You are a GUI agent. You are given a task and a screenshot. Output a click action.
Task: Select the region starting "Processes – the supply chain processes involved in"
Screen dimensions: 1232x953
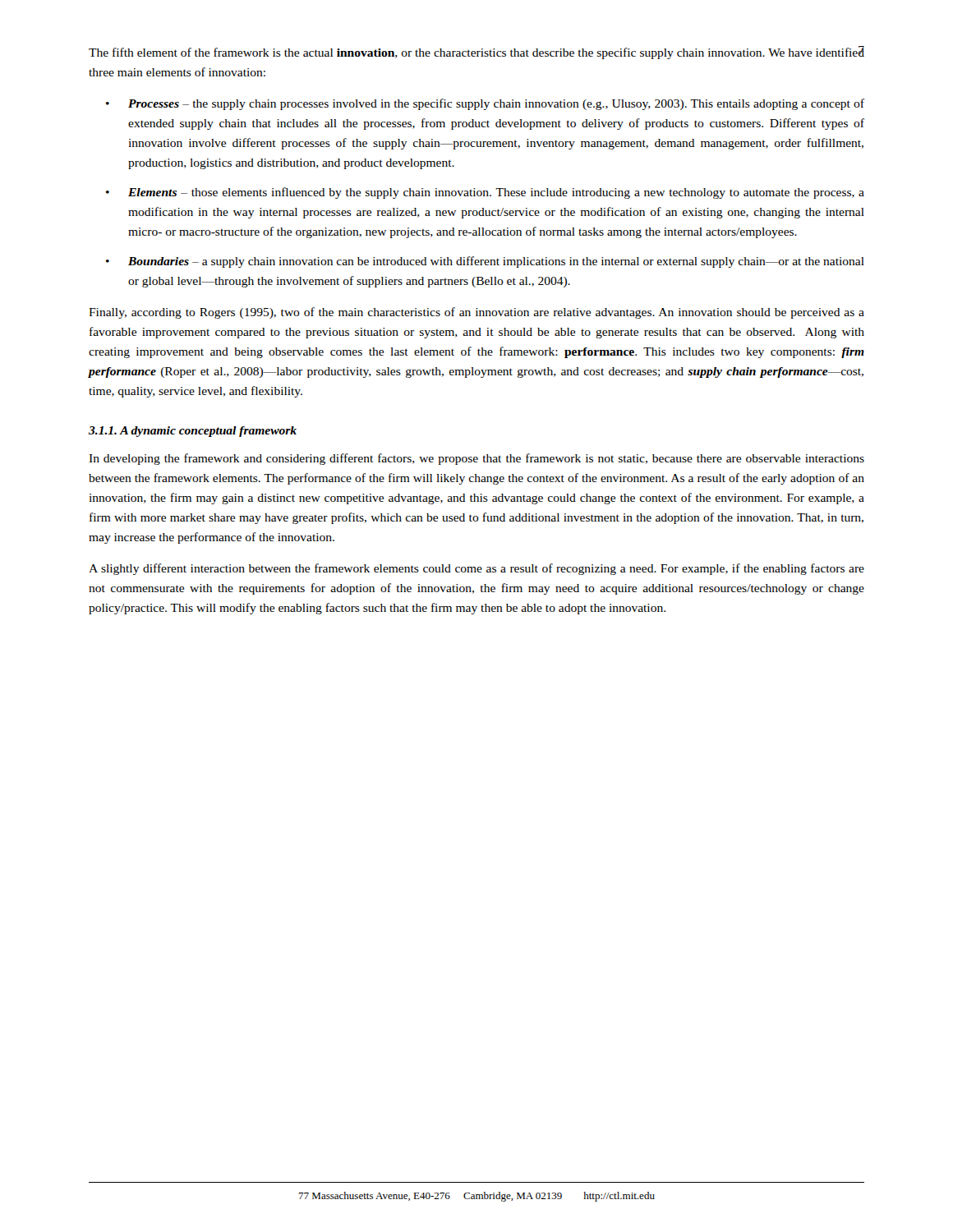[496, 133]
